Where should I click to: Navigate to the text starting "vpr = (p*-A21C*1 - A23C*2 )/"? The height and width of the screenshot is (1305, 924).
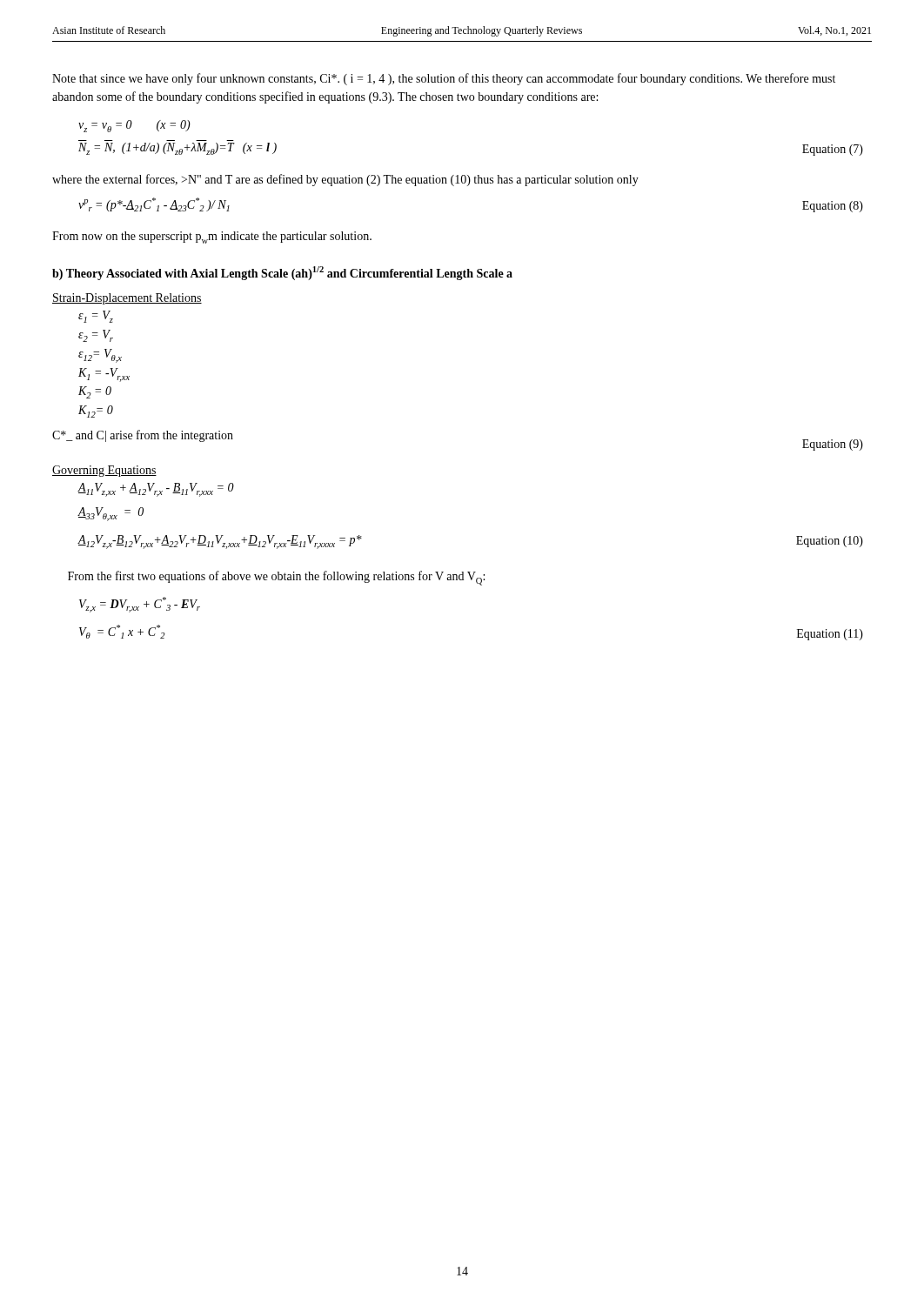click(154, 204)
